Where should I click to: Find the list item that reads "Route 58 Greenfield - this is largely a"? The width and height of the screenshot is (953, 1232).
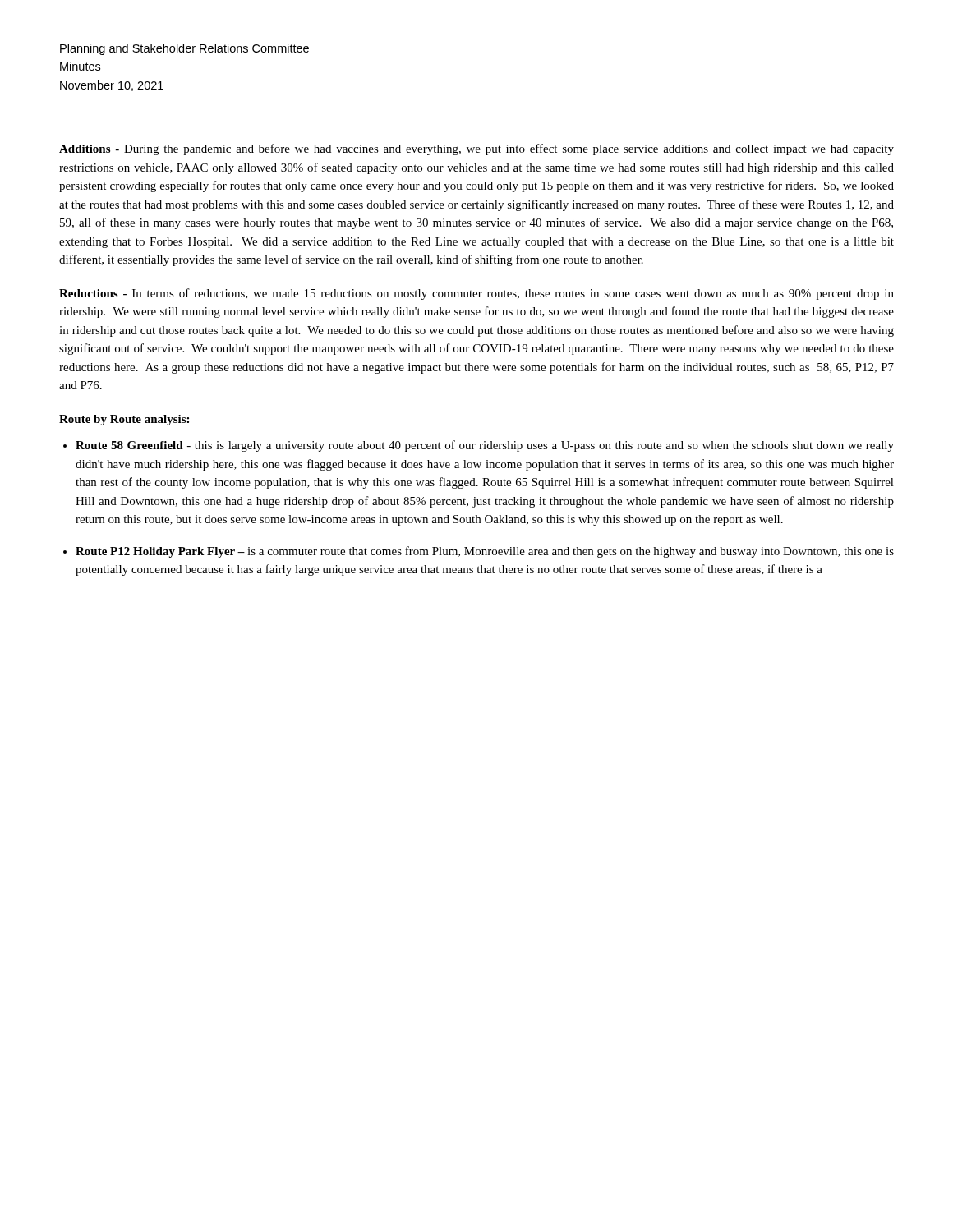[485, 482]
